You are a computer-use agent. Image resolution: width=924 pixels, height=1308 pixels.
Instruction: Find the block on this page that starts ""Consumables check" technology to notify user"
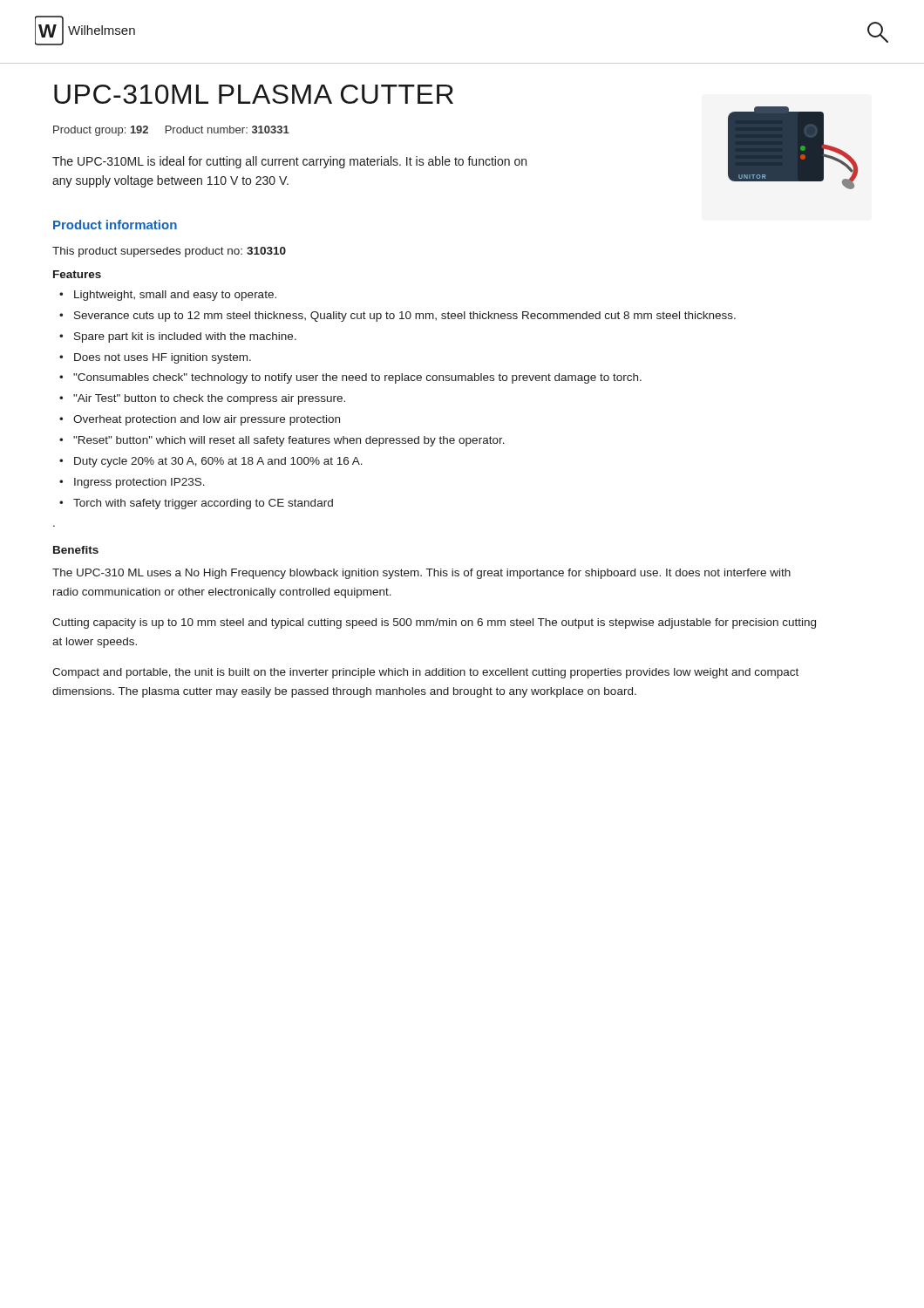click(x=358, y=377)
